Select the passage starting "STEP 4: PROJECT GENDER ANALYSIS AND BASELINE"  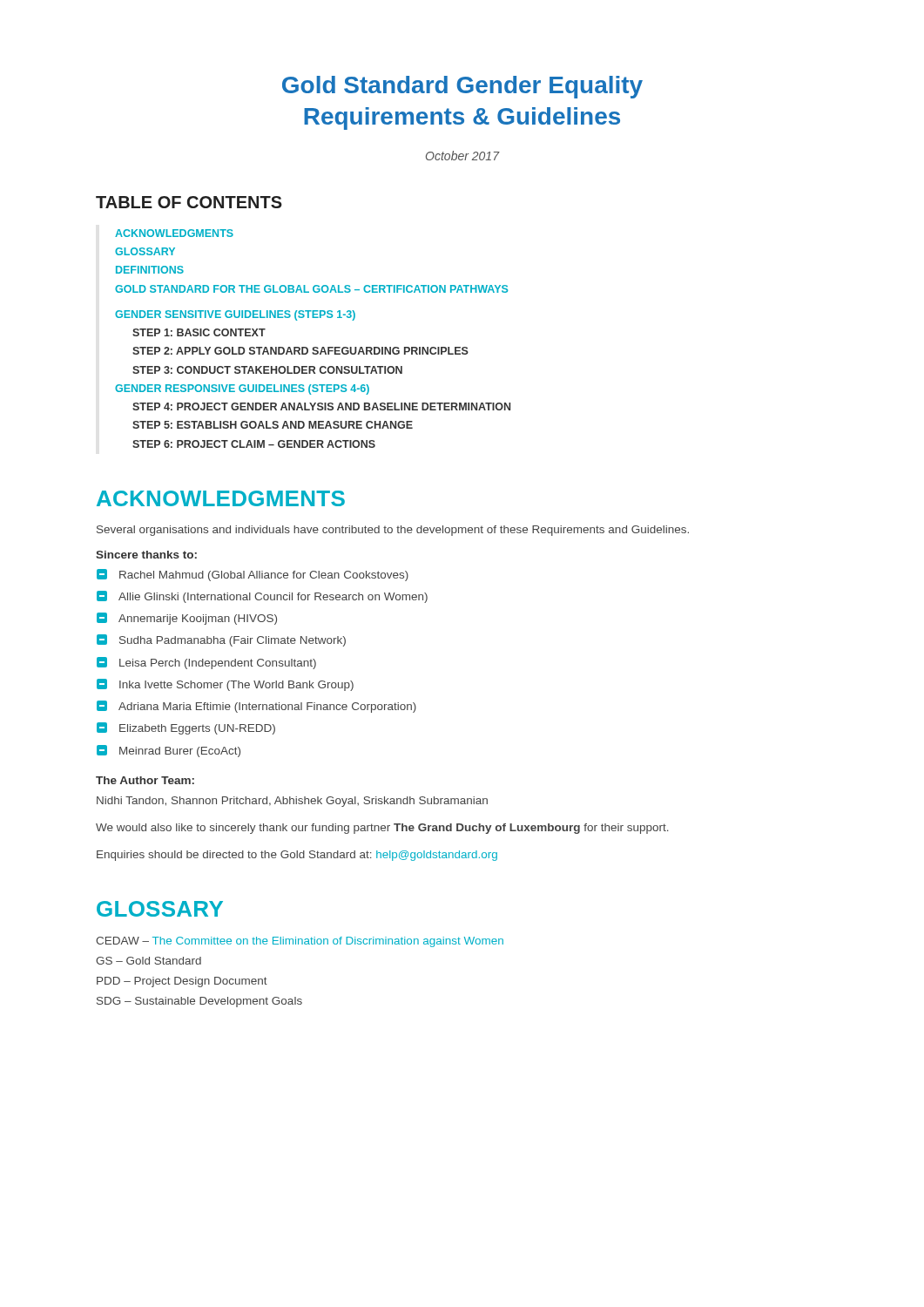point(472,408)
